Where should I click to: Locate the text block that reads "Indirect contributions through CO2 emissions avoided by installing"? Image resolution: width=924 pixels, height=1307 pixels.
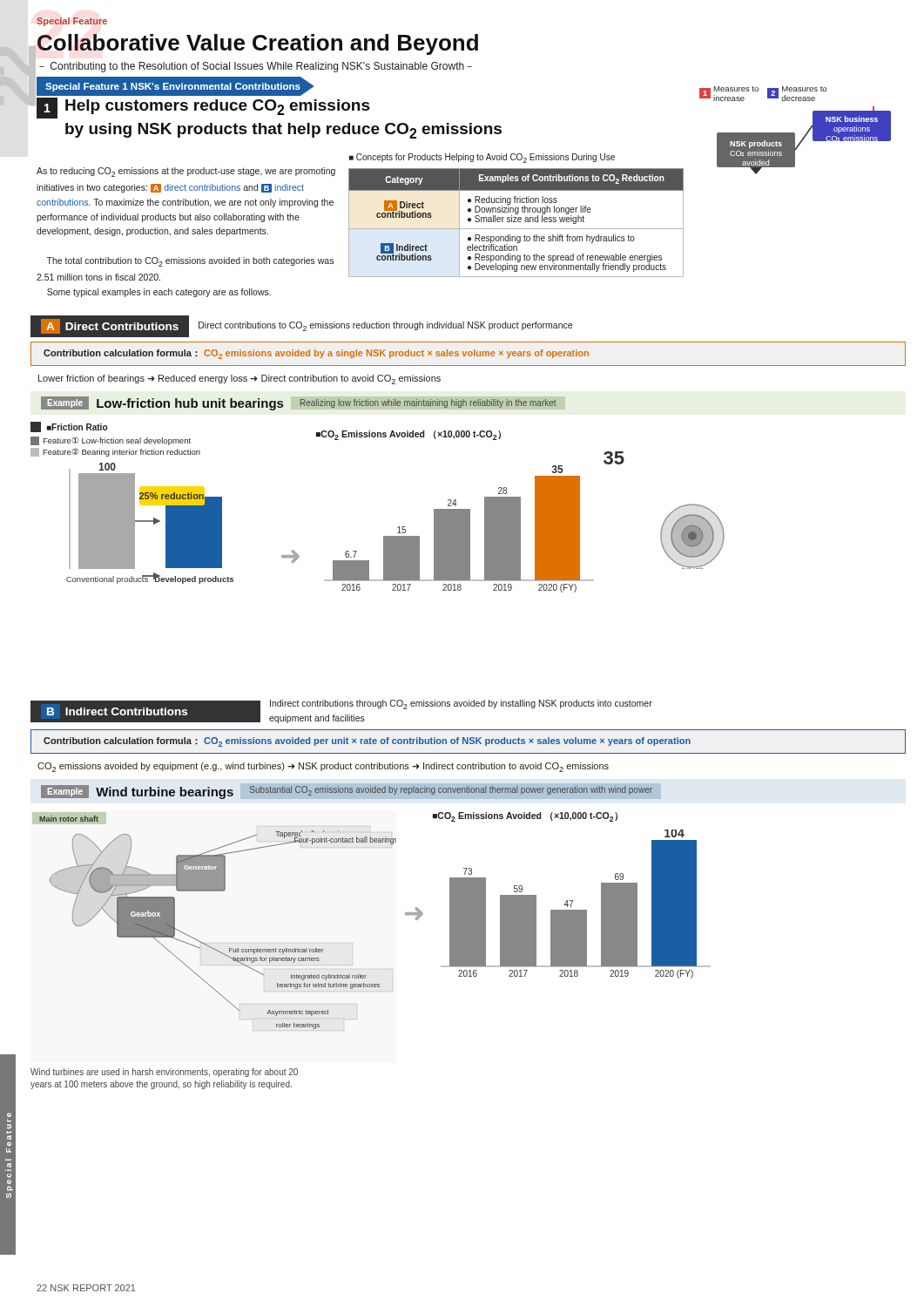(461, 711)
